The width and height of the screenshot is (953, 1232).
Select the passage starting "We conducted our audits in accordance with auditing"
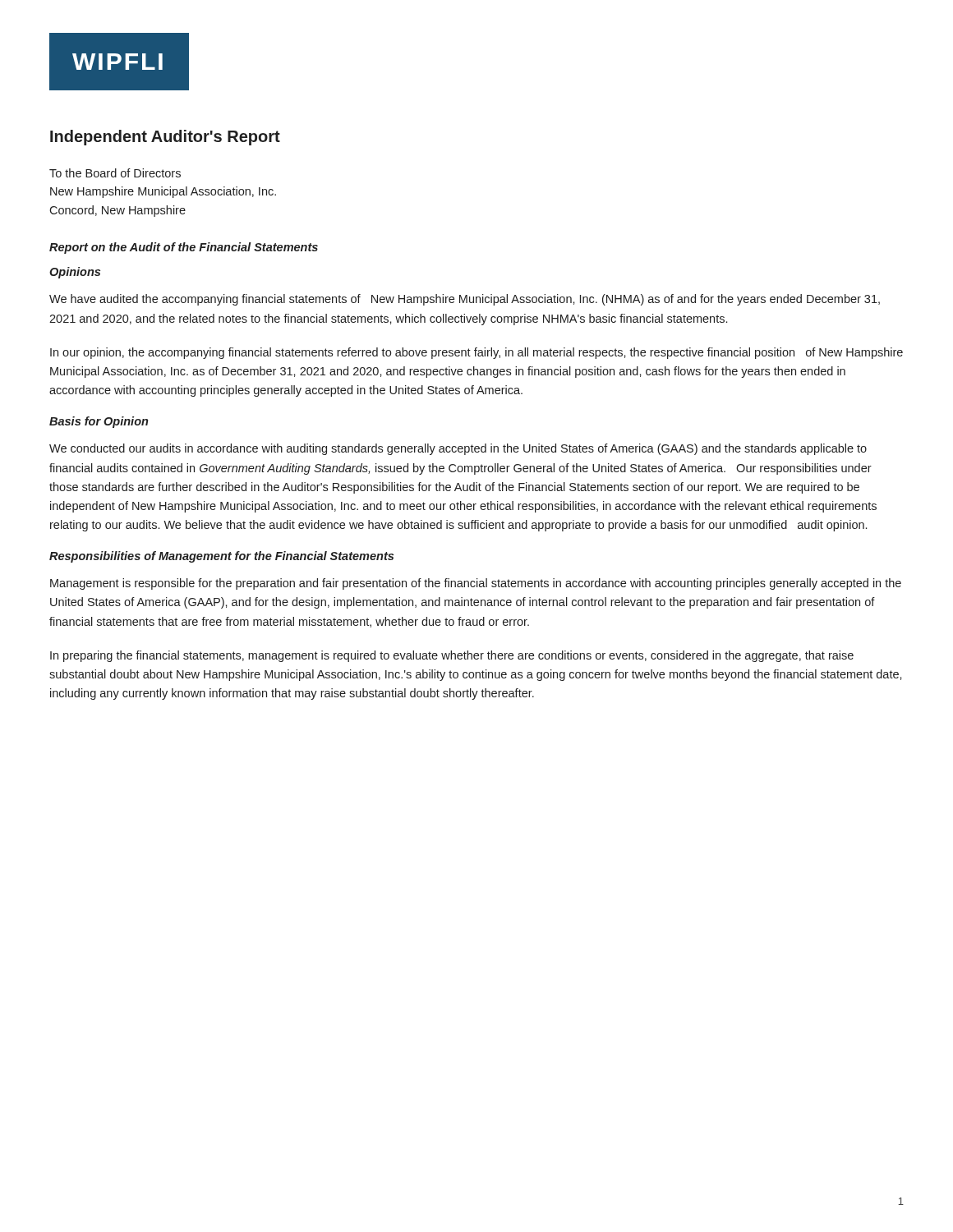click(463, 487)
